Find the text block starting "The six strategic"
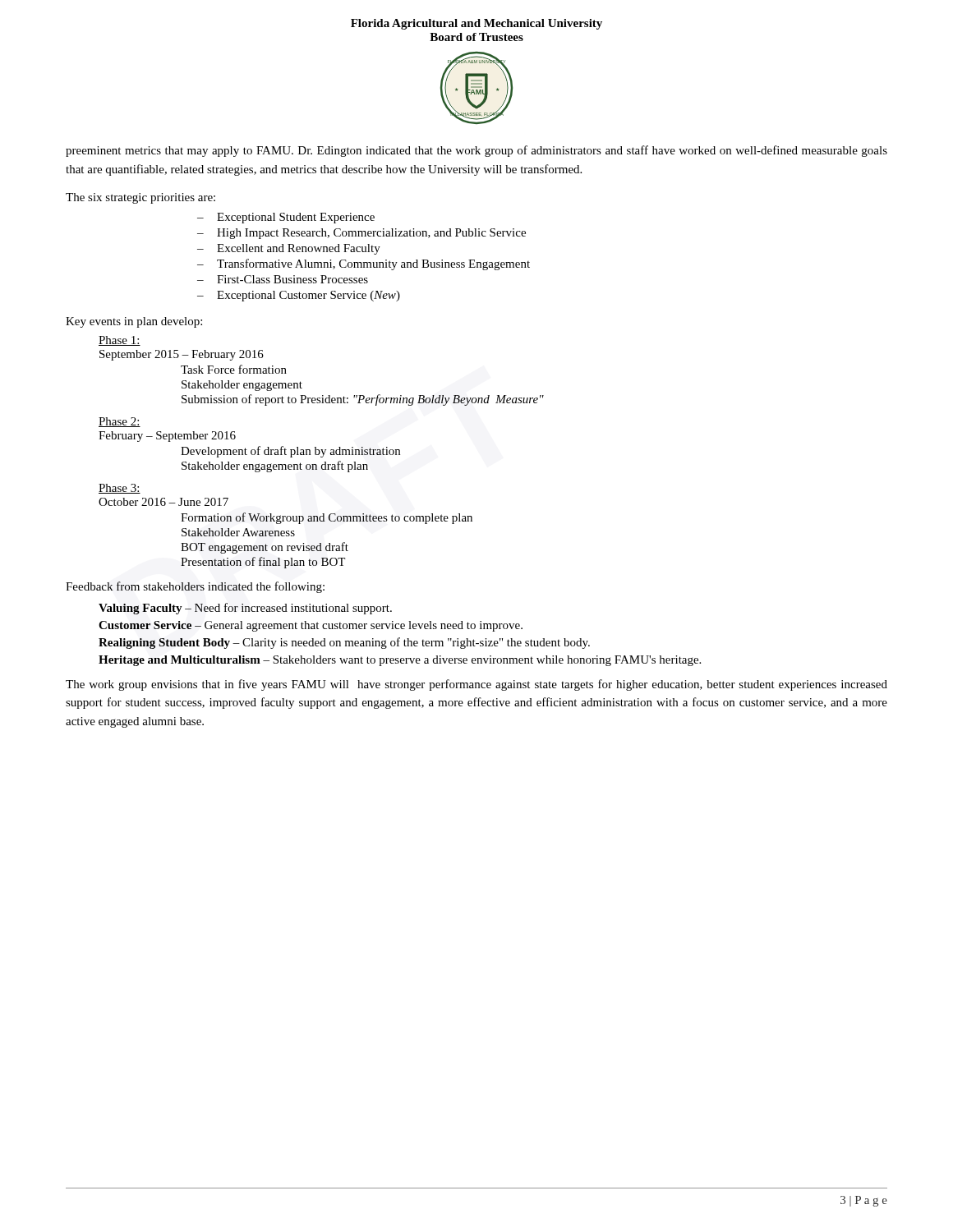This screenshot has height=1232, width=953. click(x=141, y=197)
